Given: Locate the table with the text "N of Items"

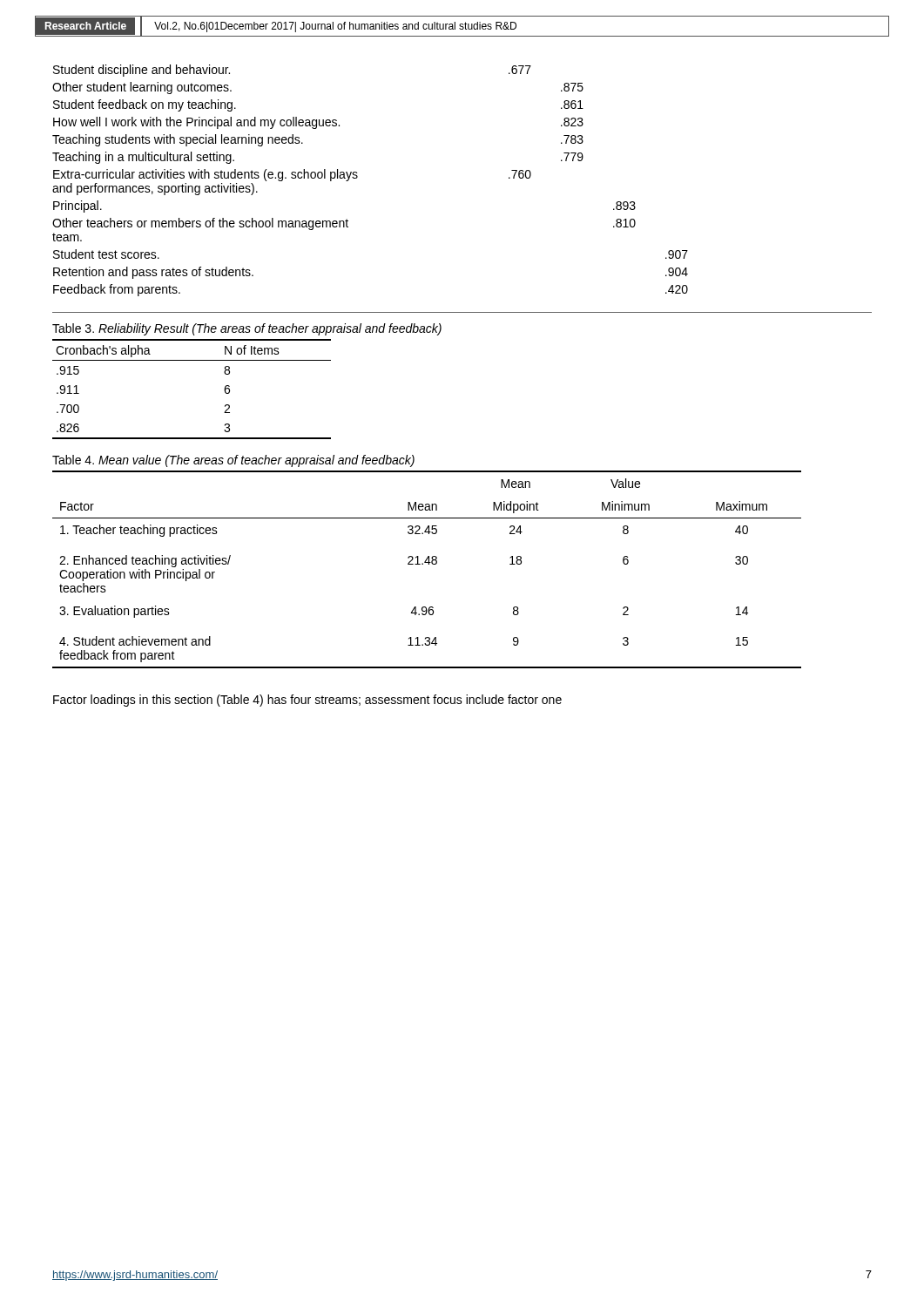Looking at the screenshot, I should pyautogui.click(x=462, y=389).
